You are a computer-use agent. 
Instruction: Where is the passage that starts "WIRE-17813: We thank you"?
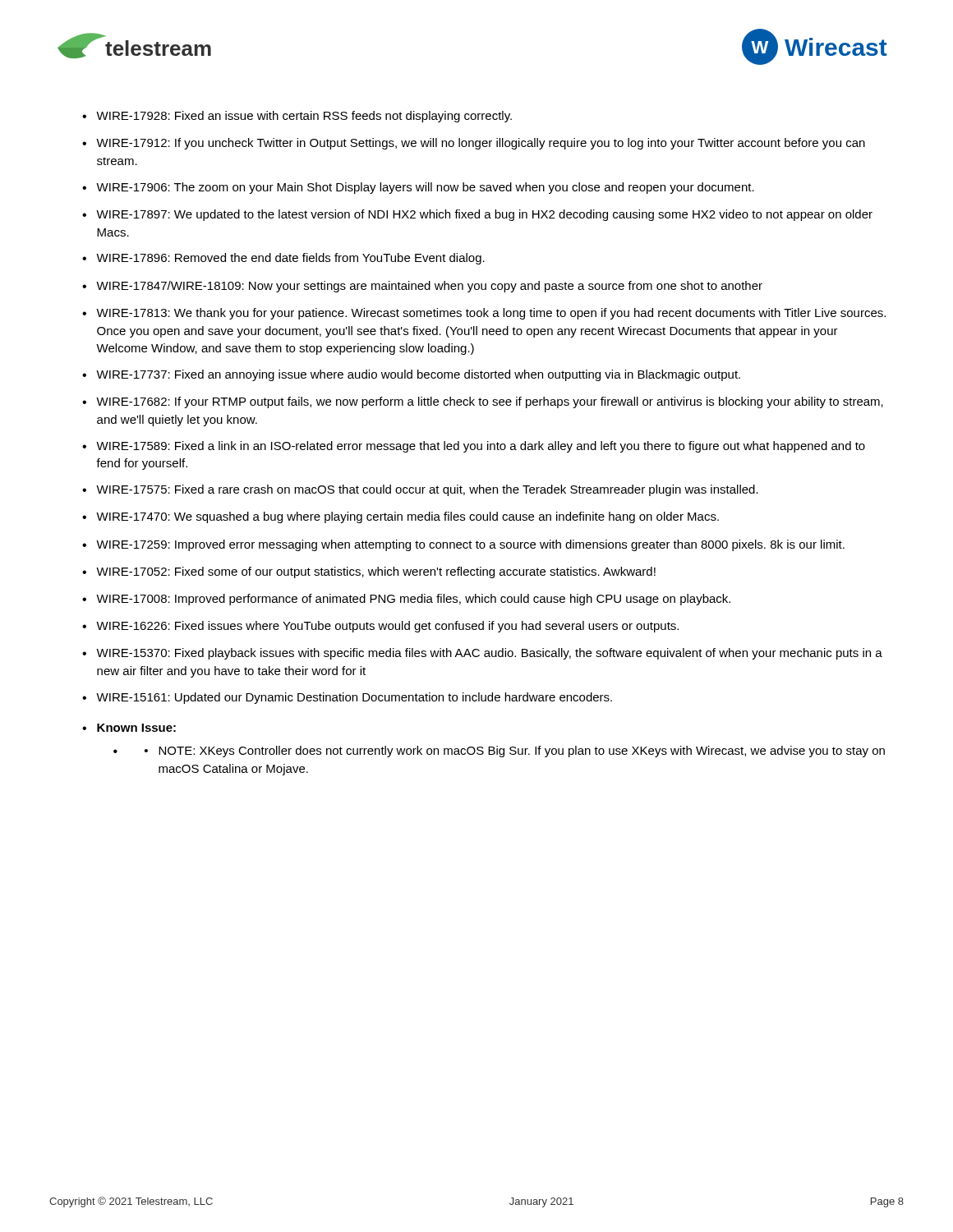pyautogui.click(x=492, y=330)
